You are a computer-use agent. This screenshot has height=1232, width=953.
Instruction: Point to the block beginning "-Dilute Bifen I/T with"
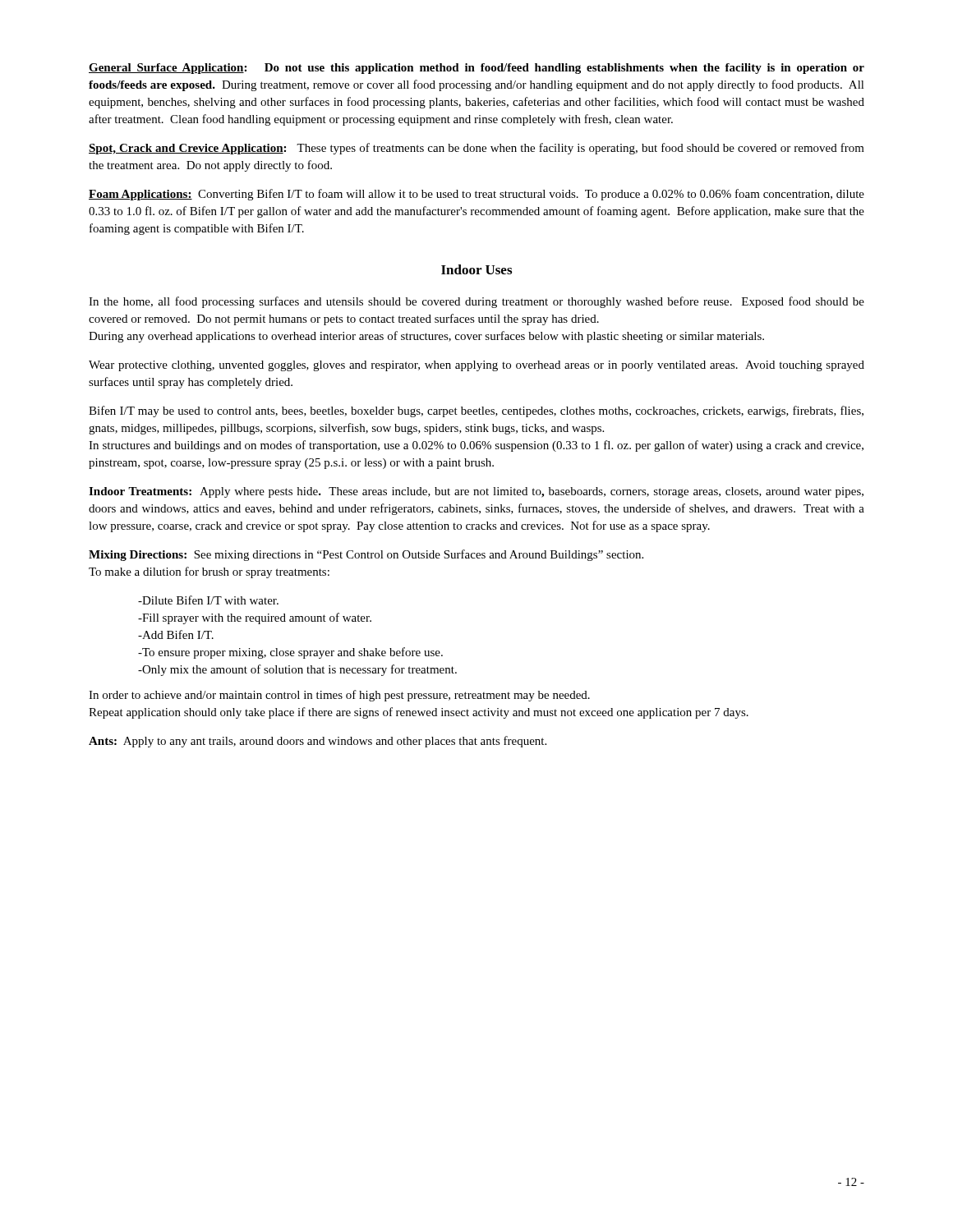(x=209, y=600)
